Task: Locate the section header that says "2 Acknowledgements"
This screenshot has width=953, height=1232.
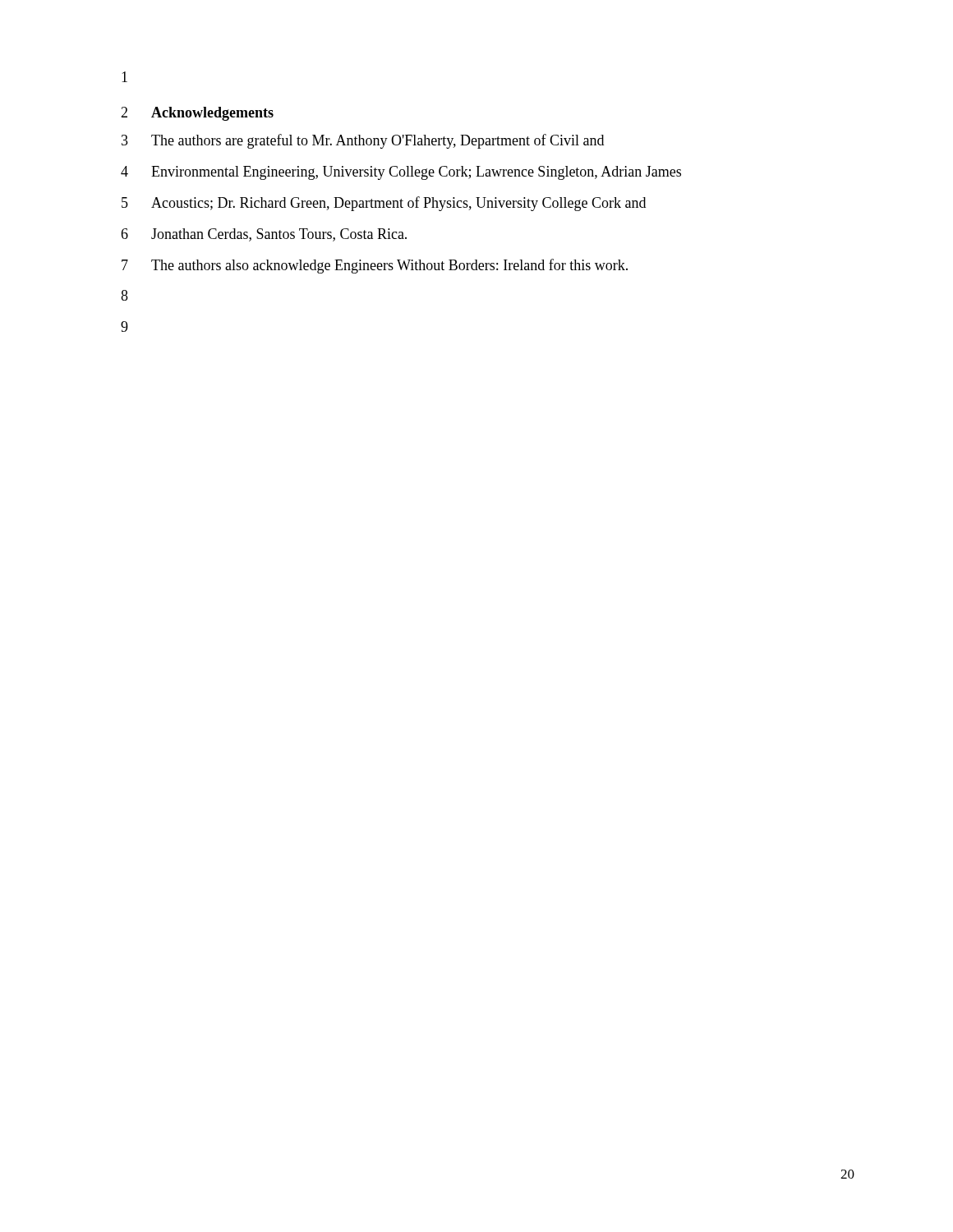Action: (x=197, y=114)
